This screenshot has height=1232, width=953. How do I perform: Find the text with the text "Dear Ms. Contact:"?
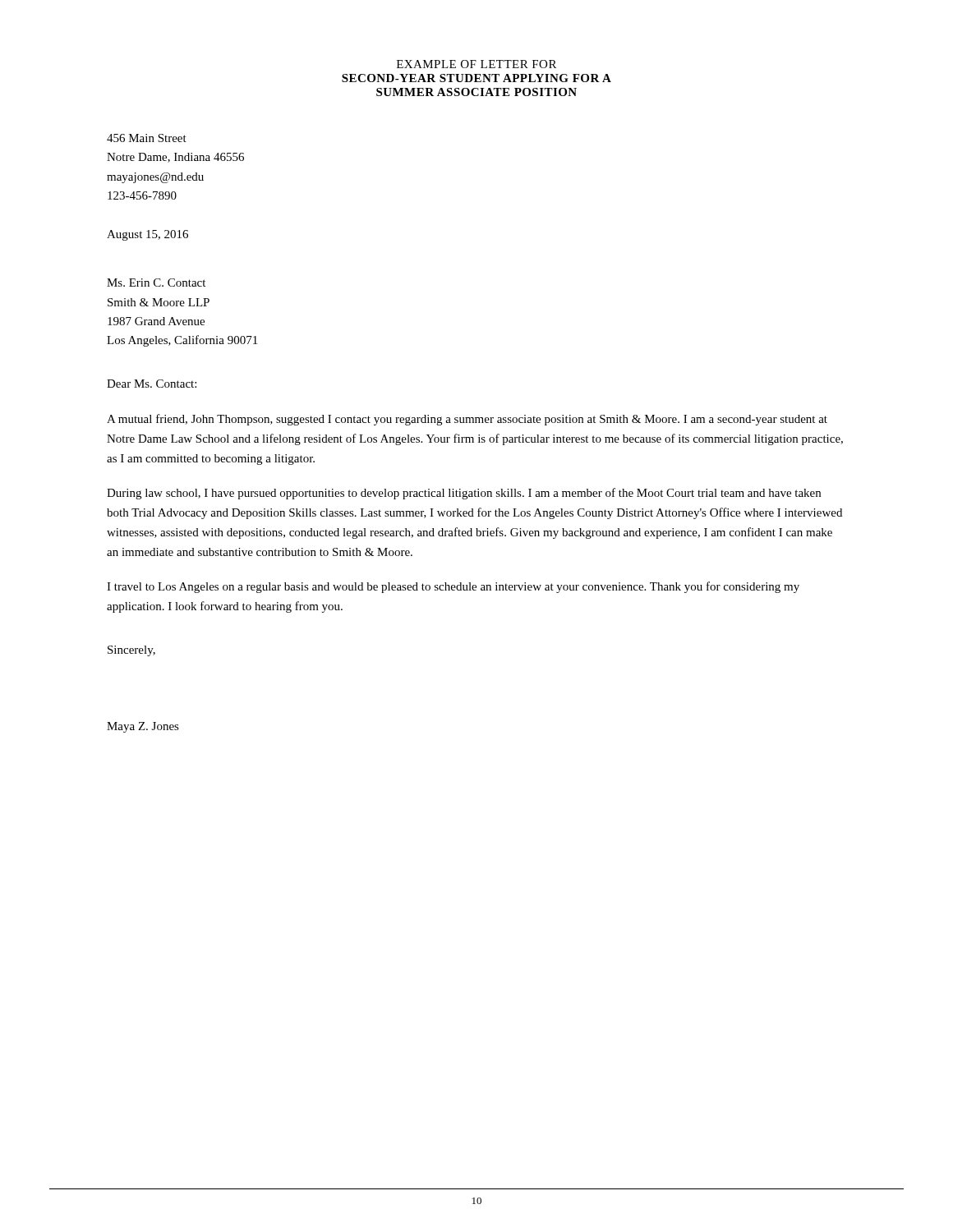(152, 384)
